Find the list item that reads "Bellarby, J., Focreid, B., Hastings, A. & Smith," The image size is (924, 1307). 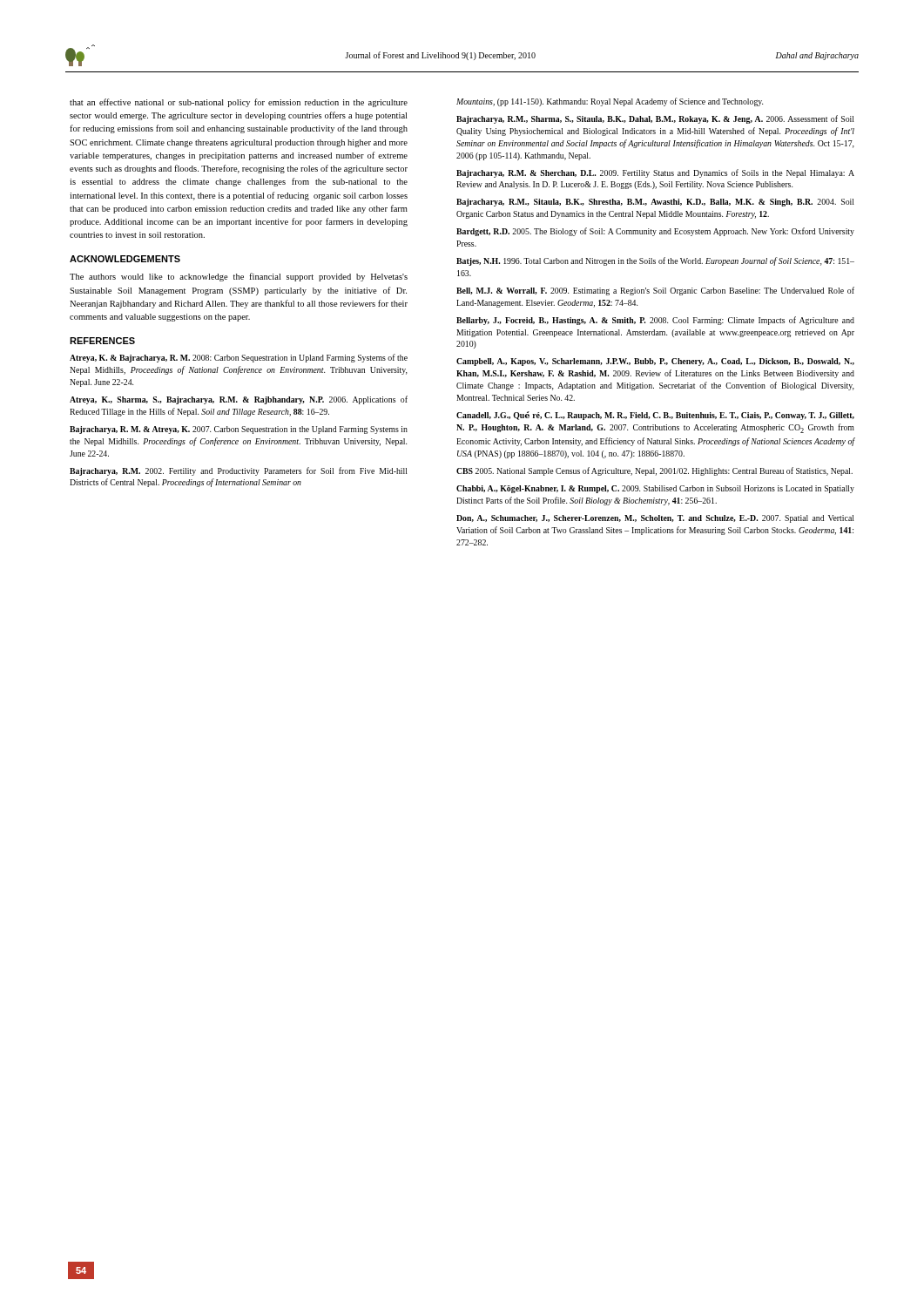(655, 332)
